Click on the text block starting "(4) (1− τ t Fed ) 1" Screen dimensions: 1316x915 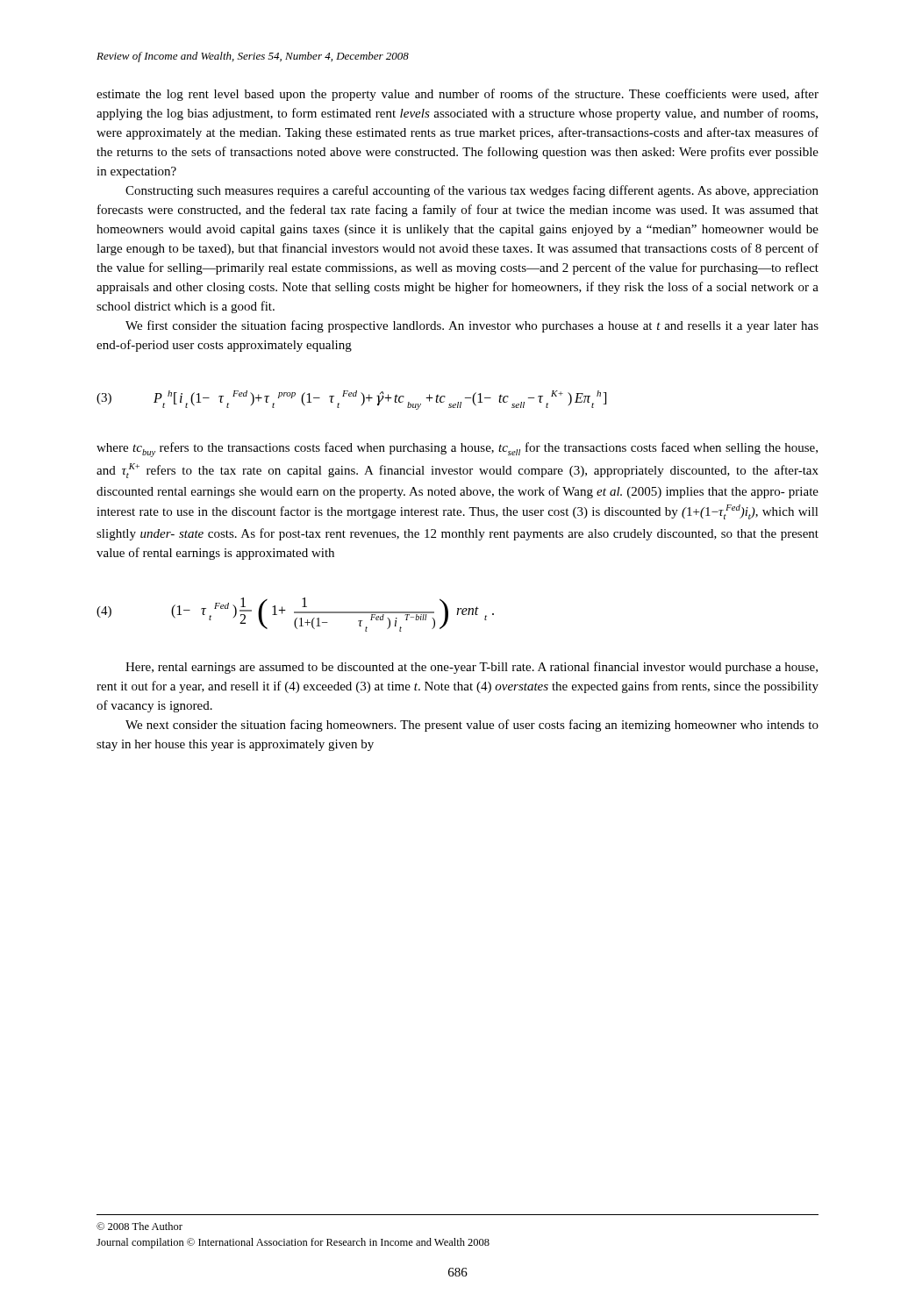pyautogui.click(x=458, y=611)
